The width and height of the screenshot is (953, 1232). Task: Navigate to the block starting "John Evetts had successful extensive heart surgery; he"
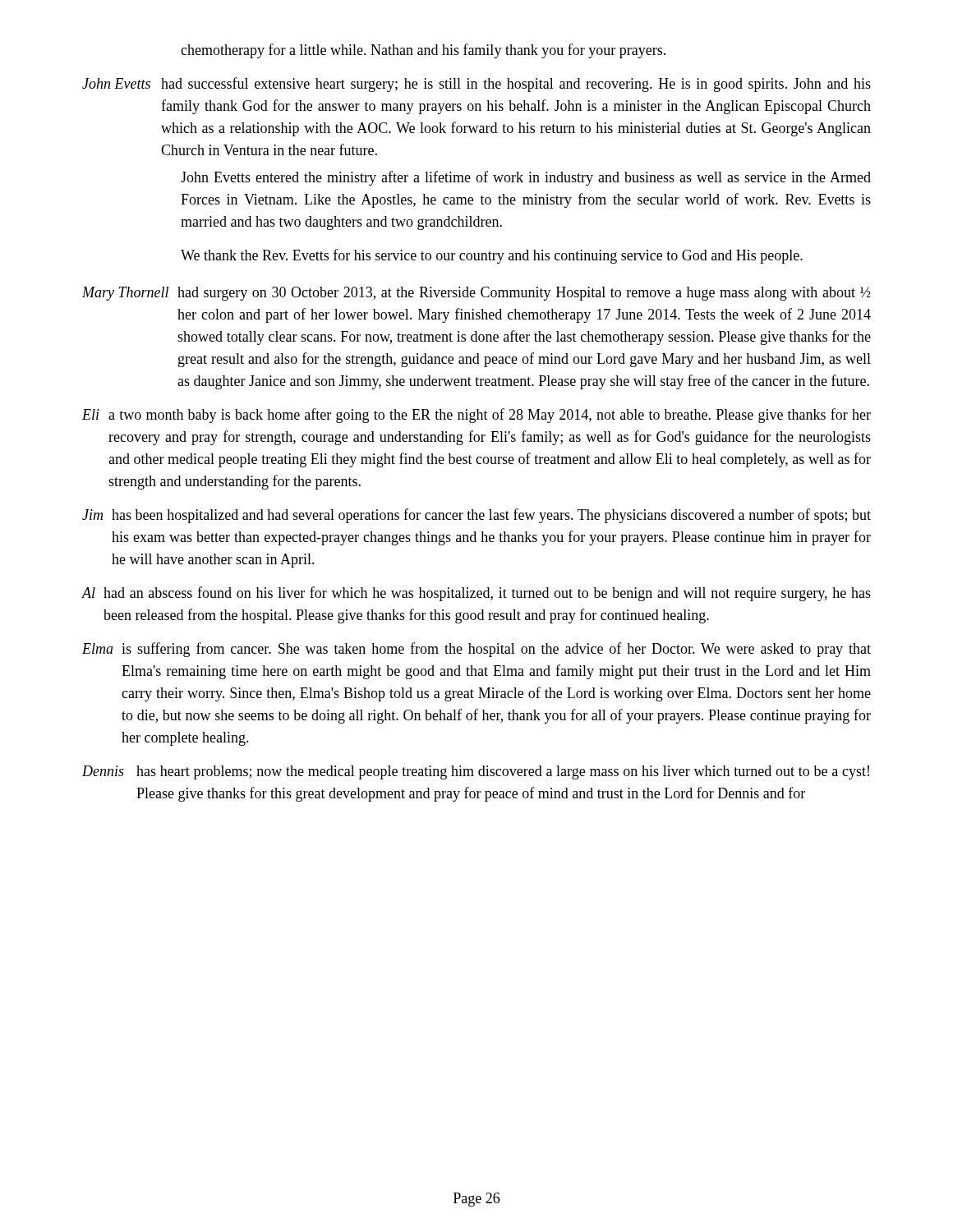tap(476, 117)
